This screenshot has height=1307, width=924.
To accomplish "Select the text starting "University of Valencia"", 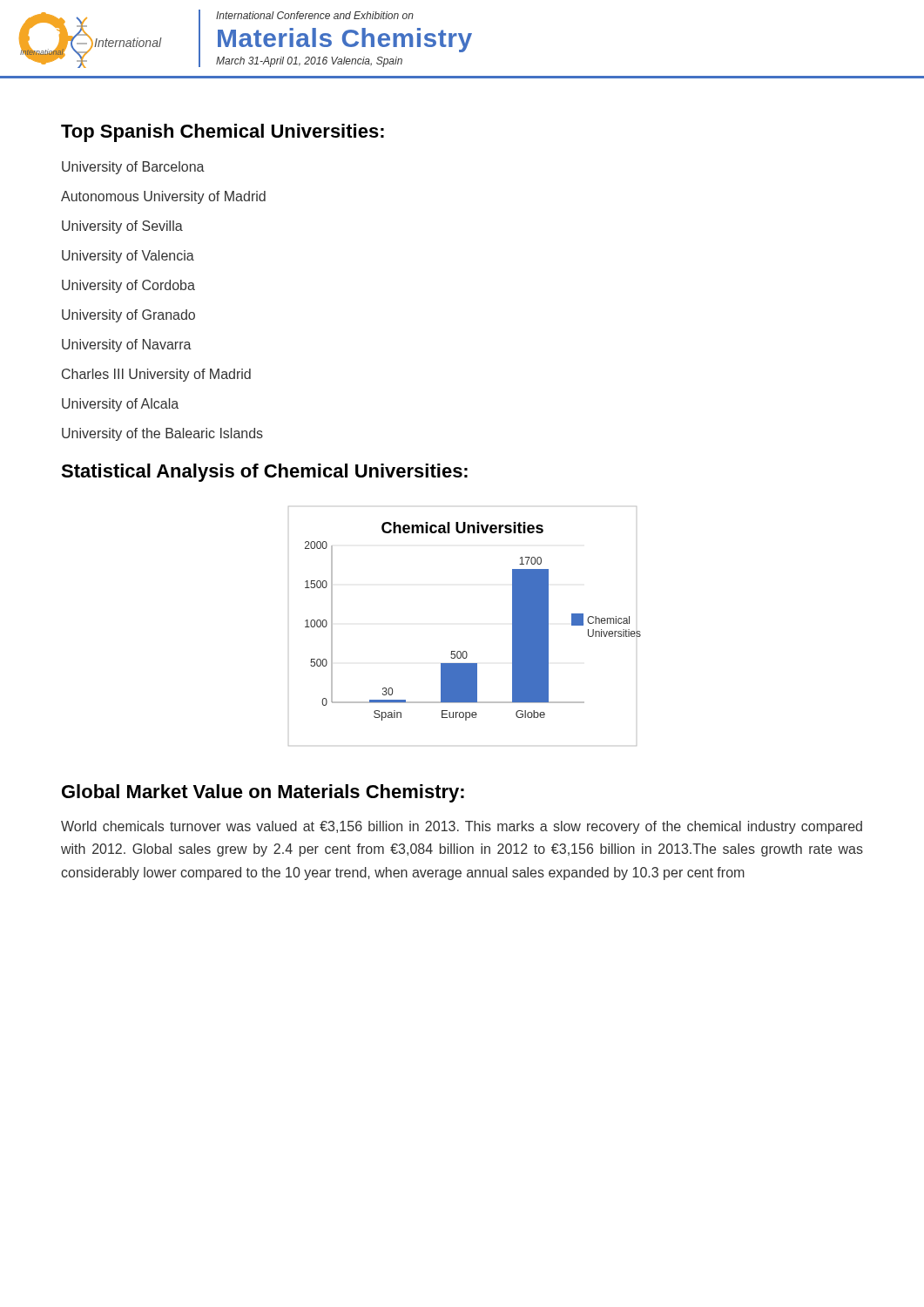I will point(127,256).
